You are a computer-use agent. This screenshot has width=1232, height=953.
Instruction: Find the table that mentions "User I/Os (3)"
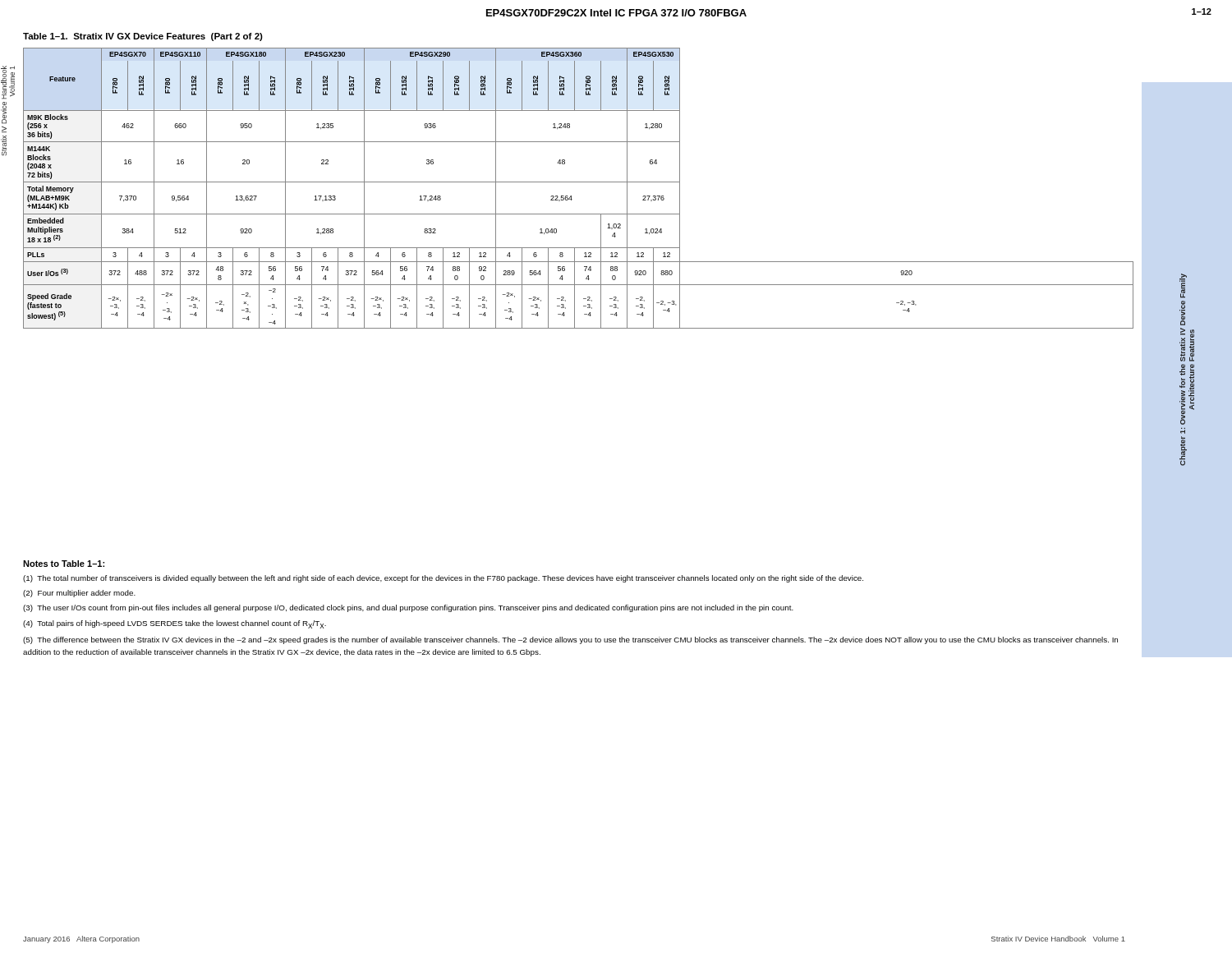(x=578, y=188)
